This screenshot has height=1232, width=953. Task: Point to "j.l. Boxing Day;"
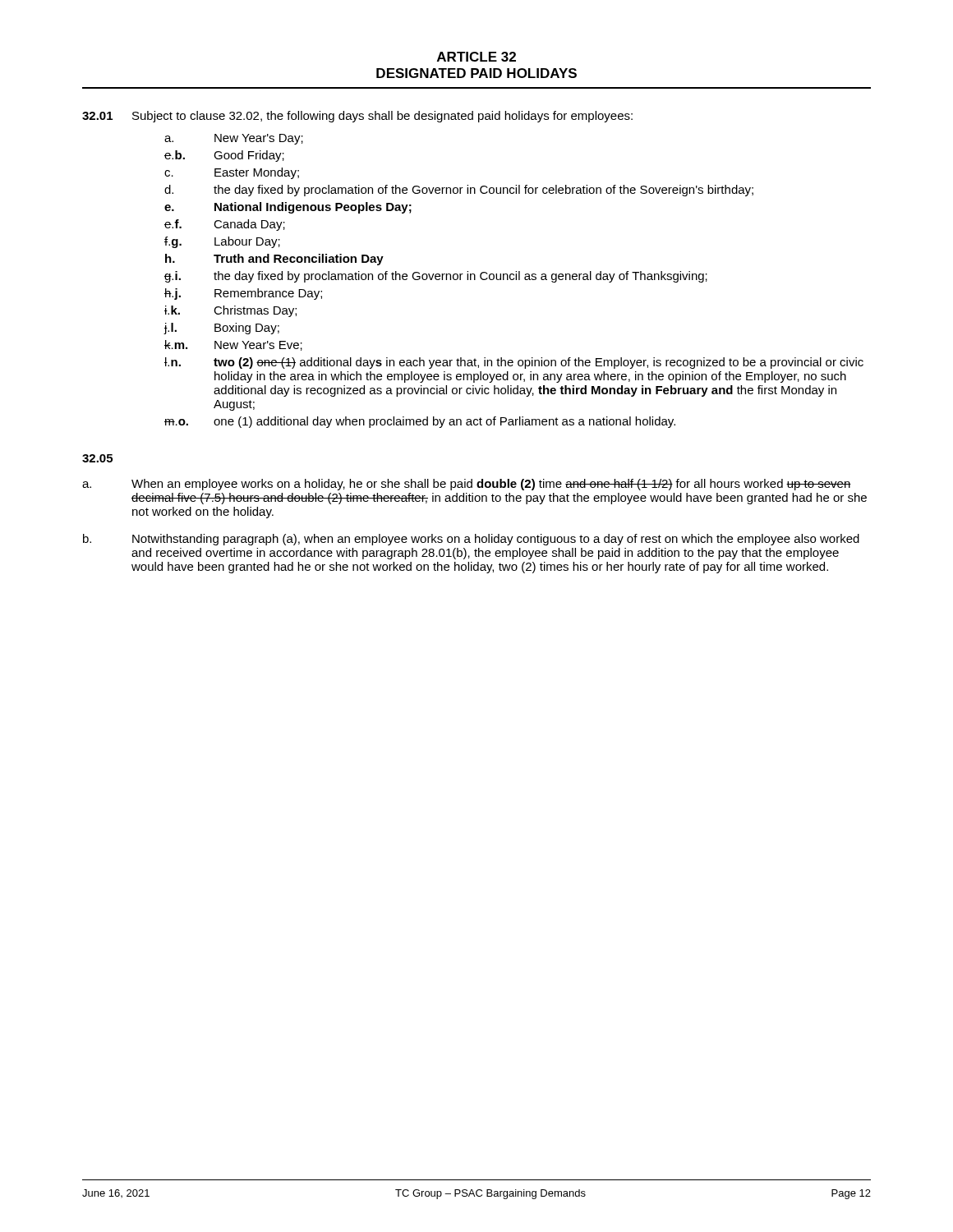click(221, 329)
